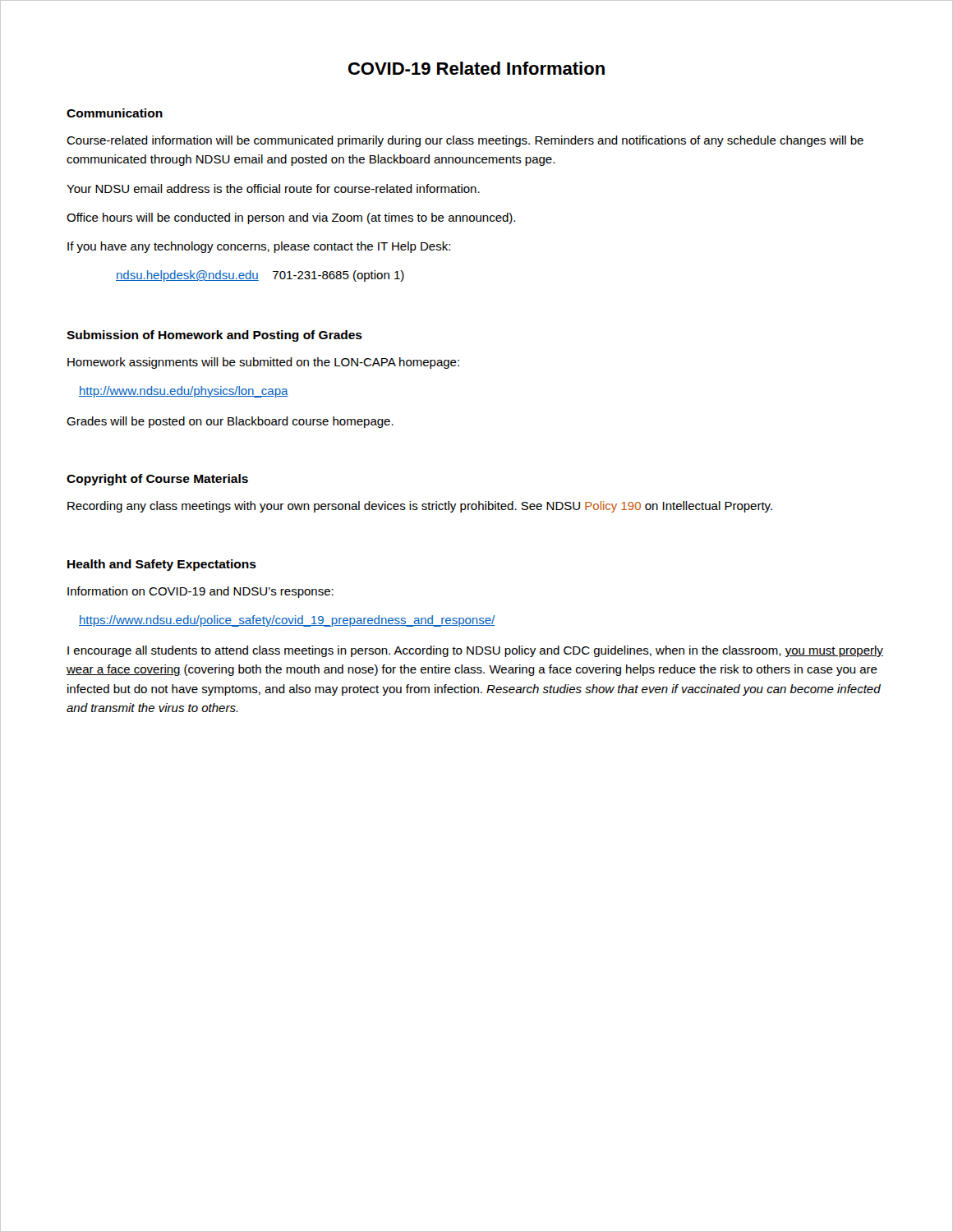Where is the passage that starts "I encourage all"?
The width and height of the screenshot is (953, 1232).
[x=475, y=679]
